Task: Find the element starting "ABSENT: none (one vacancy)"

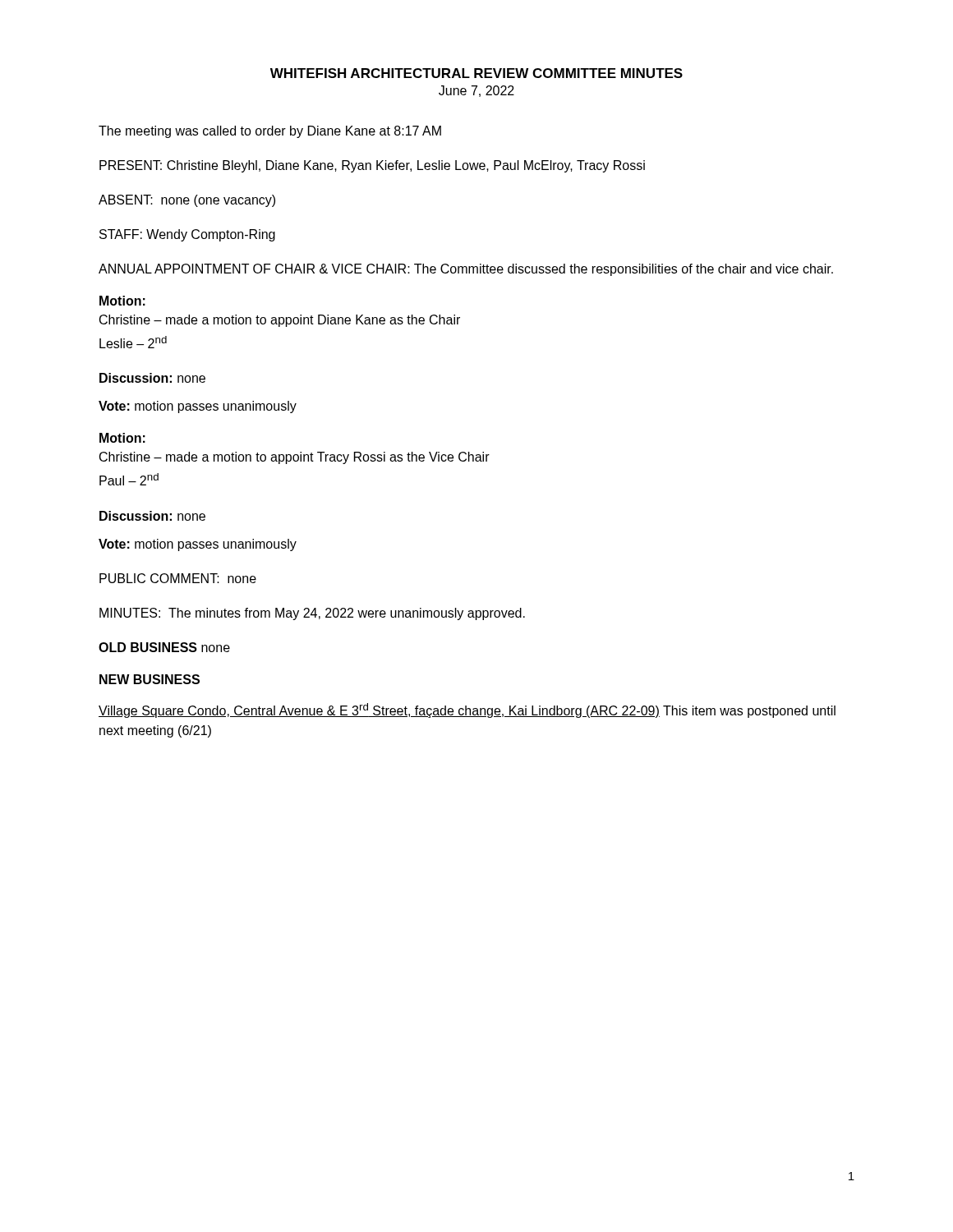Action: coord(187,200)
